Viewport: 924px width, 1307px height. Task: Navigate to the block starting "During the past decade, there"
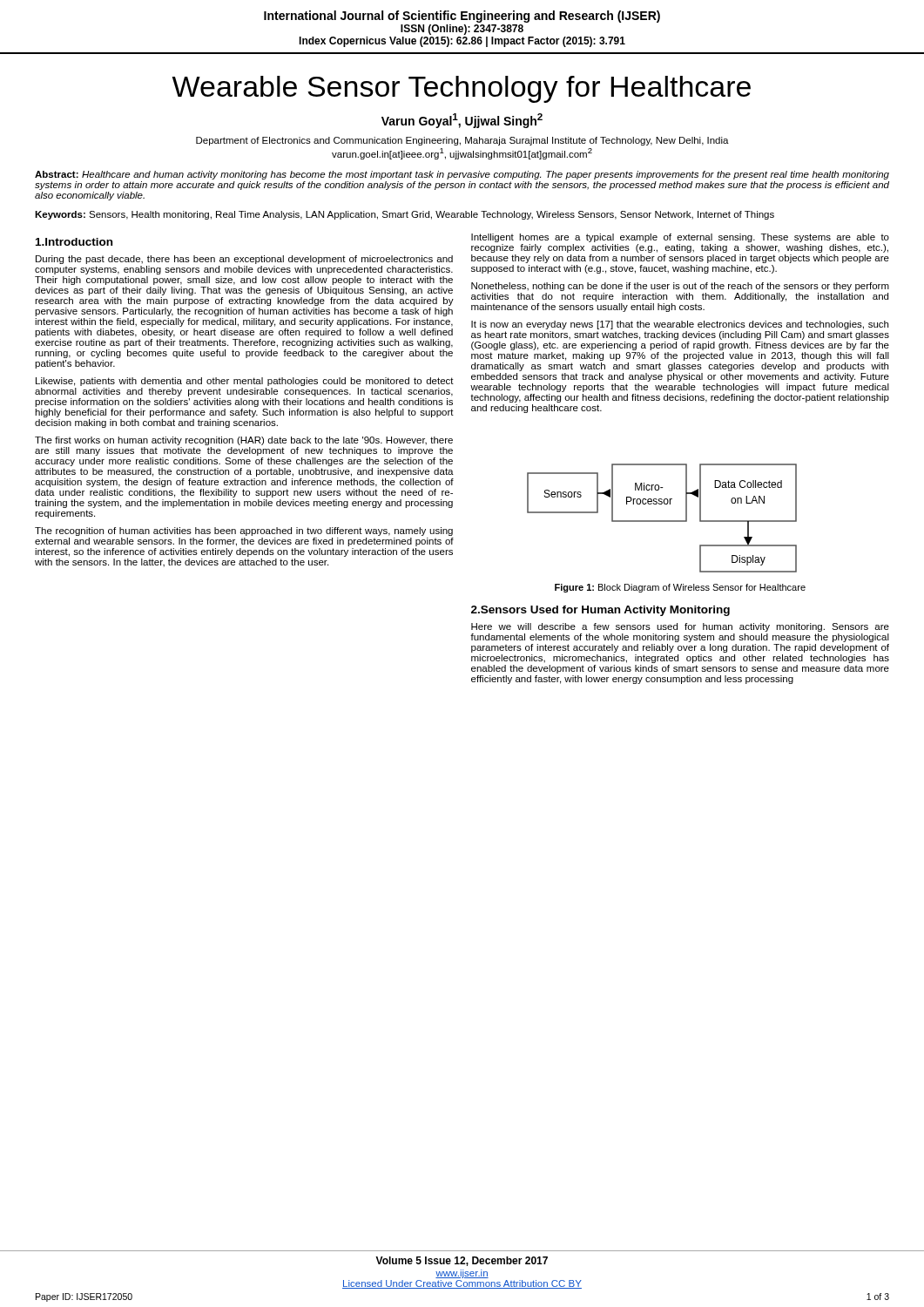coord(244,311)
